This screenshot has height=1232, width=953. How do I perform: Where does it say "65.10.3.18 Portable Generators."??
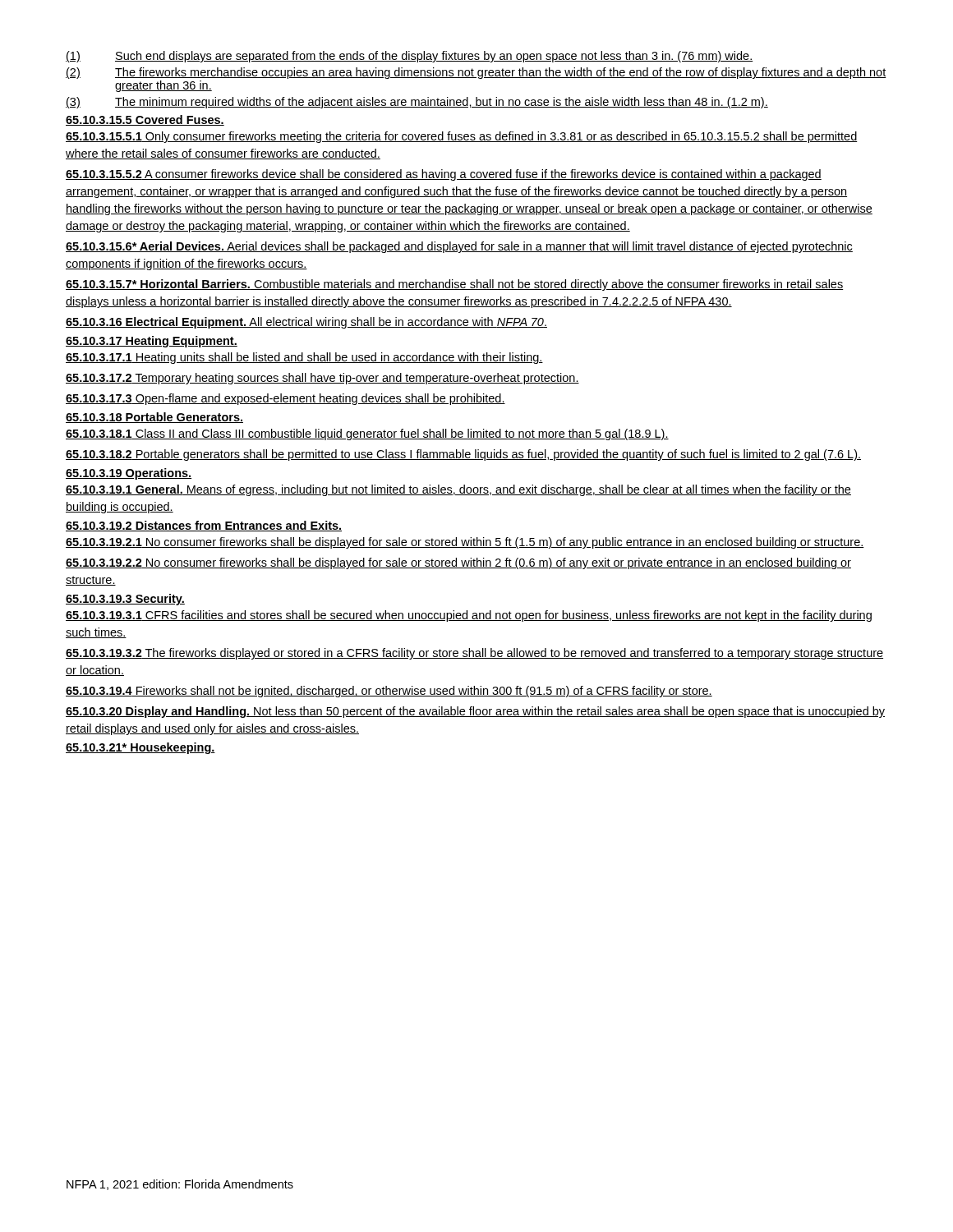154,417
